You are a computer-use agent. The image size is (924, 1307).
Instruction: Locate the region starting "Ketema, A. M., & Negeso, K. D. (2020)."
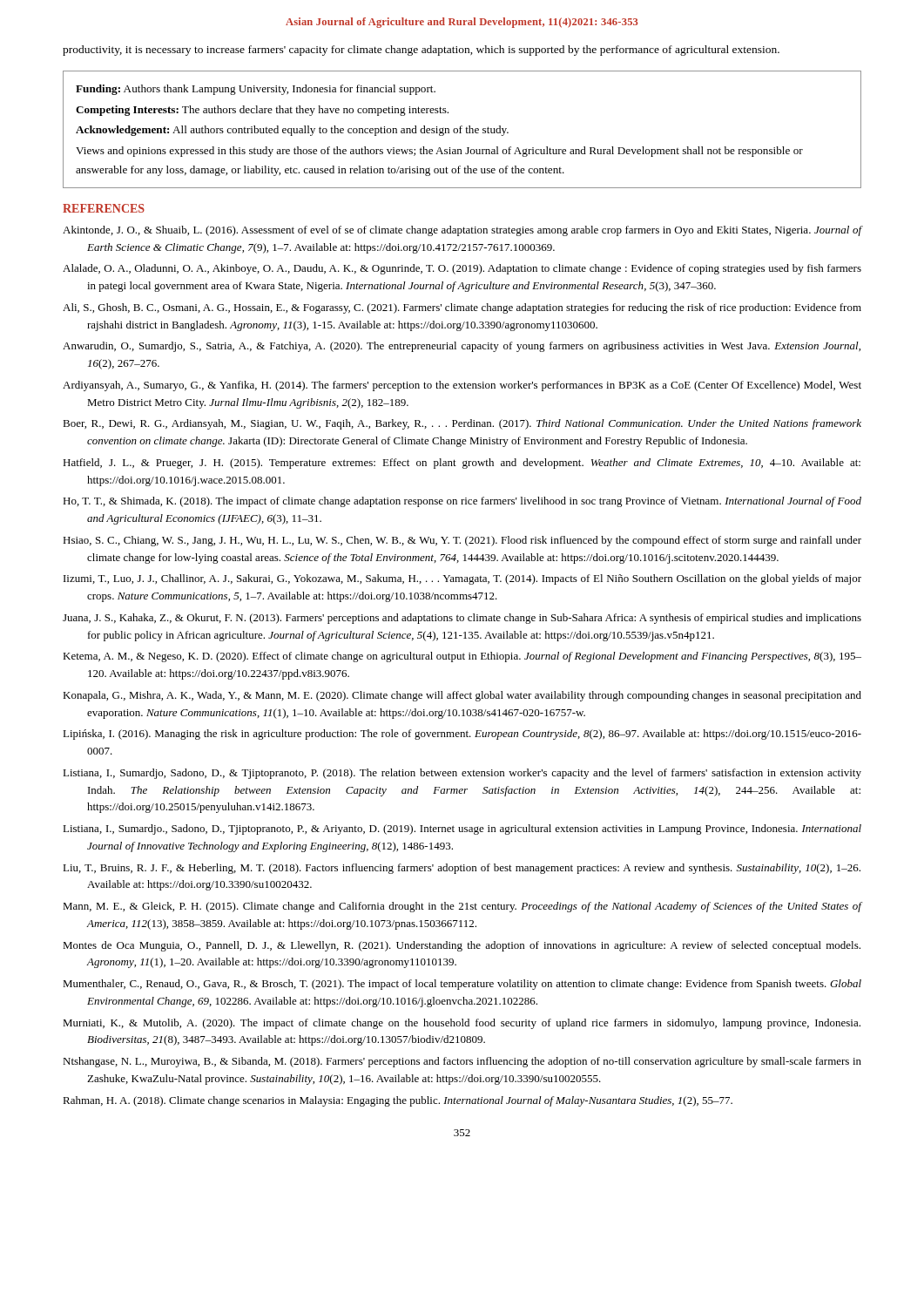[x=462, y=665]
